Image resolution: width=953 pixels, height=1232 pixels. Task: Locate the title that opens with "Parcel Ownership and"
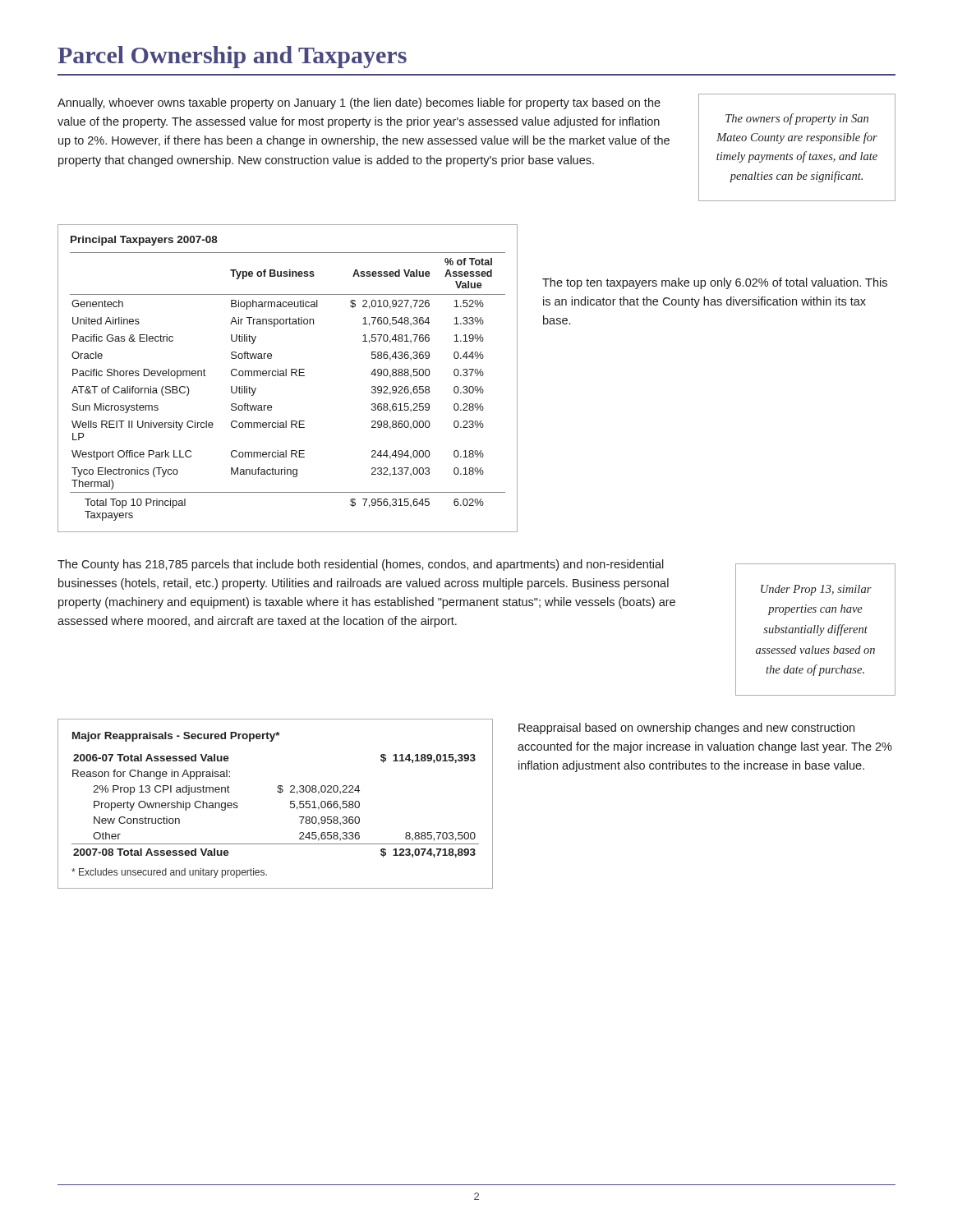(232, 55)
